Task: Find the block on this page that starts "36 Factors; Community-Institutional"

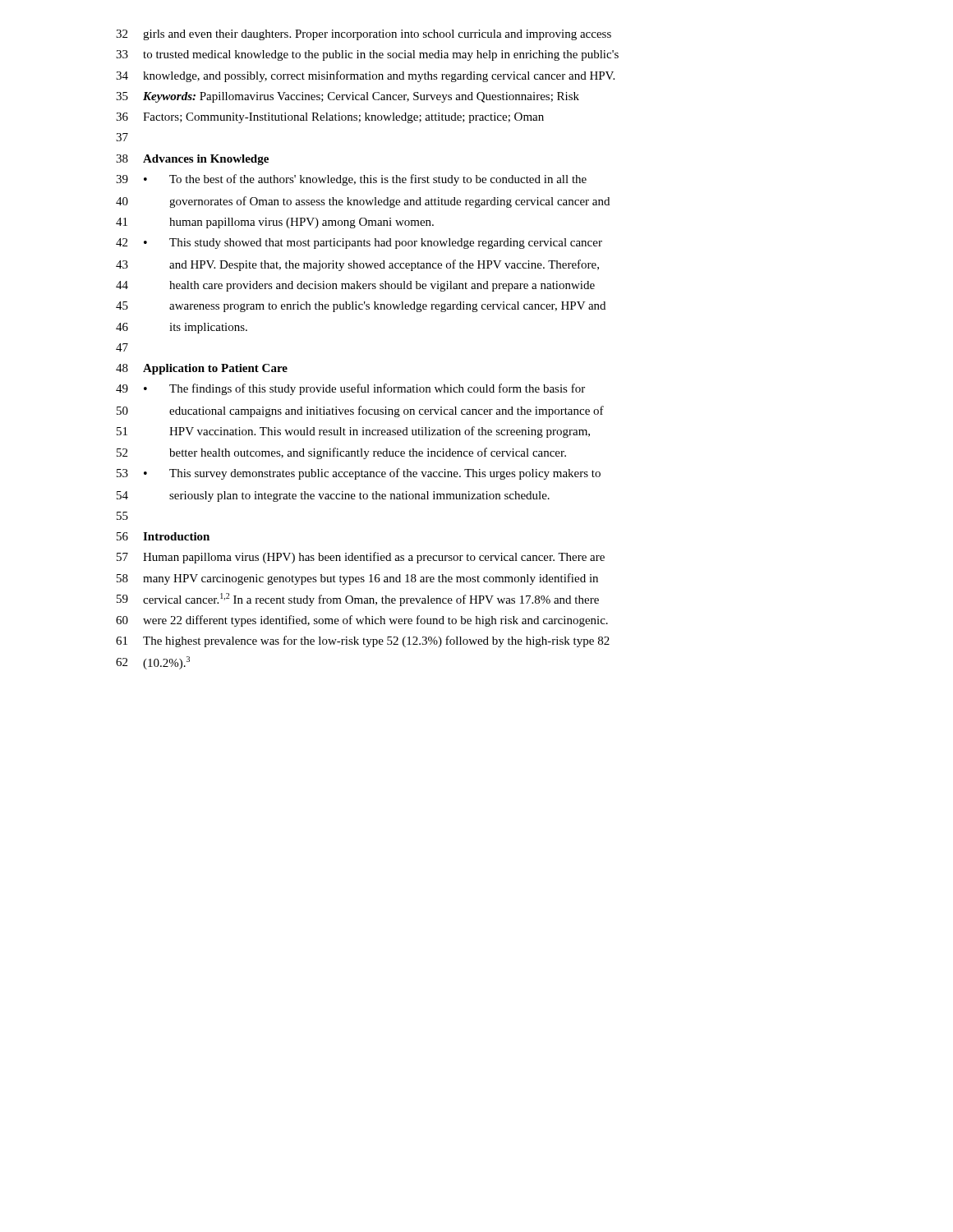Action: point(458,117)
